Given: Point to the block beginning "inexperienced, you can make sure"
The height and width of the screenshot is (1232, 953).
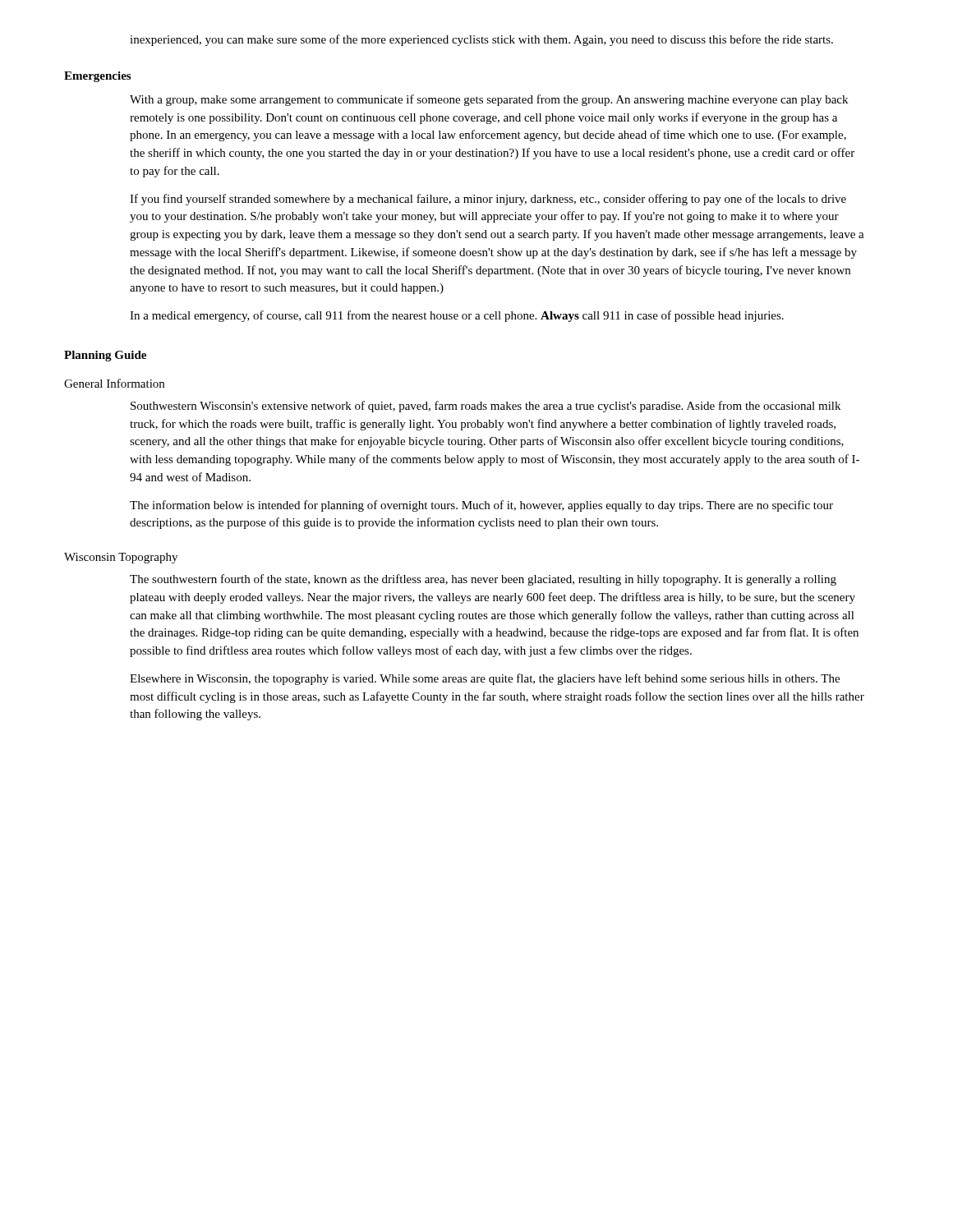Looking at the screenshot, I should click(x=497, y=40).
